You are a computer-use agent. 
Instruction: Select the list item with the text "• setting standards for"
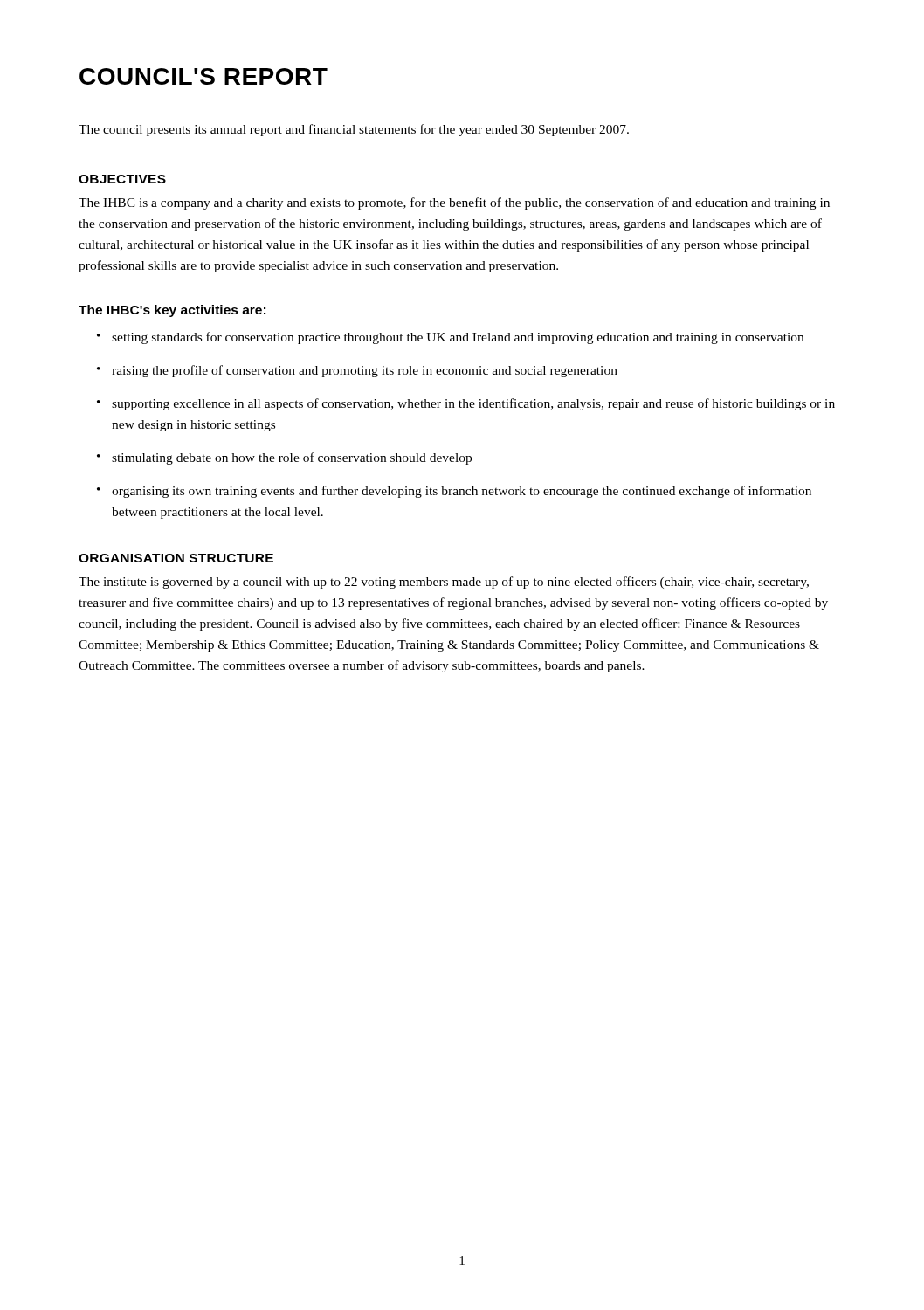click(x=450, y=337)
